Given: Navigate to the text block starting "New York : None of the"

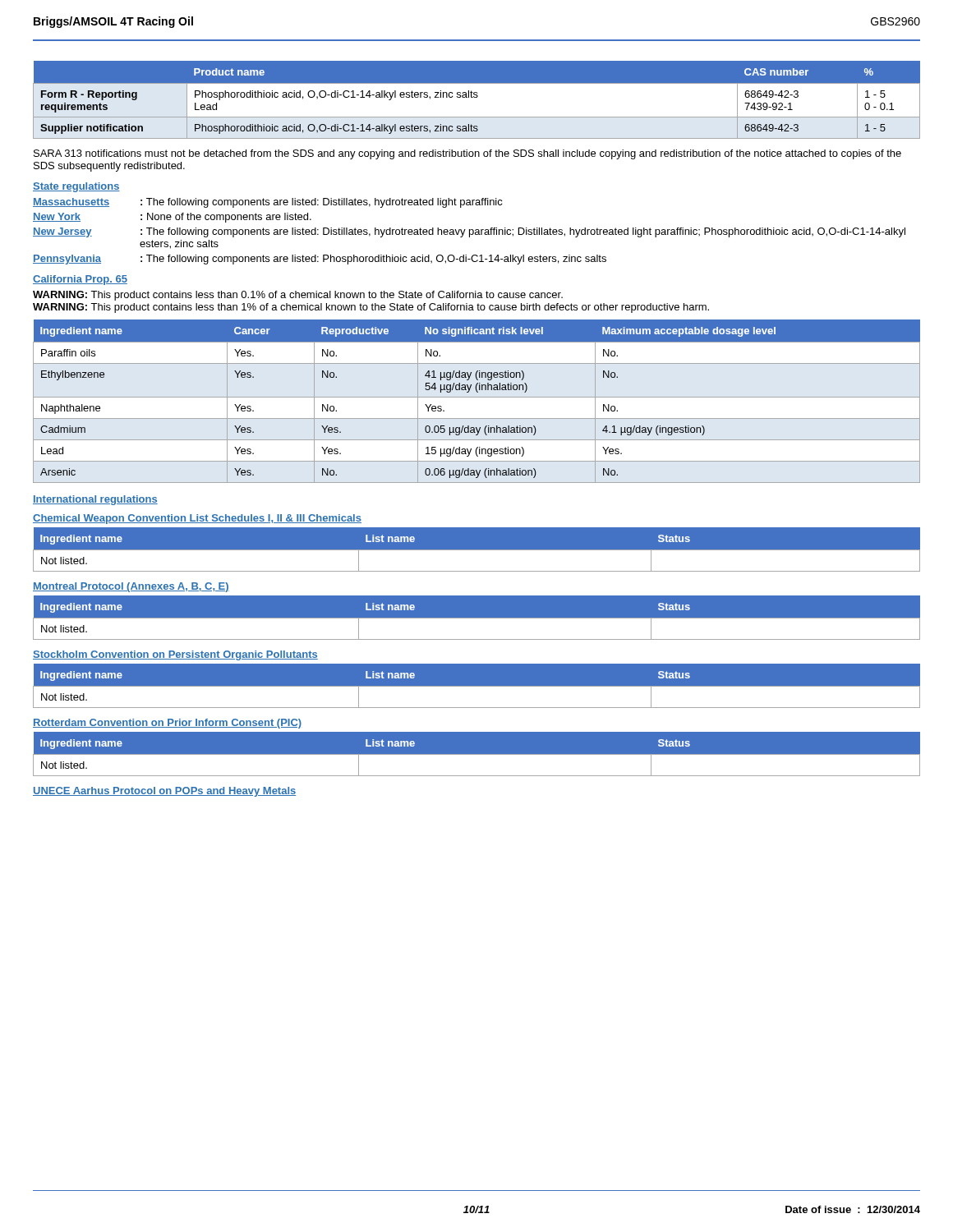Looking at the screenshot, I should coord(476,216).
